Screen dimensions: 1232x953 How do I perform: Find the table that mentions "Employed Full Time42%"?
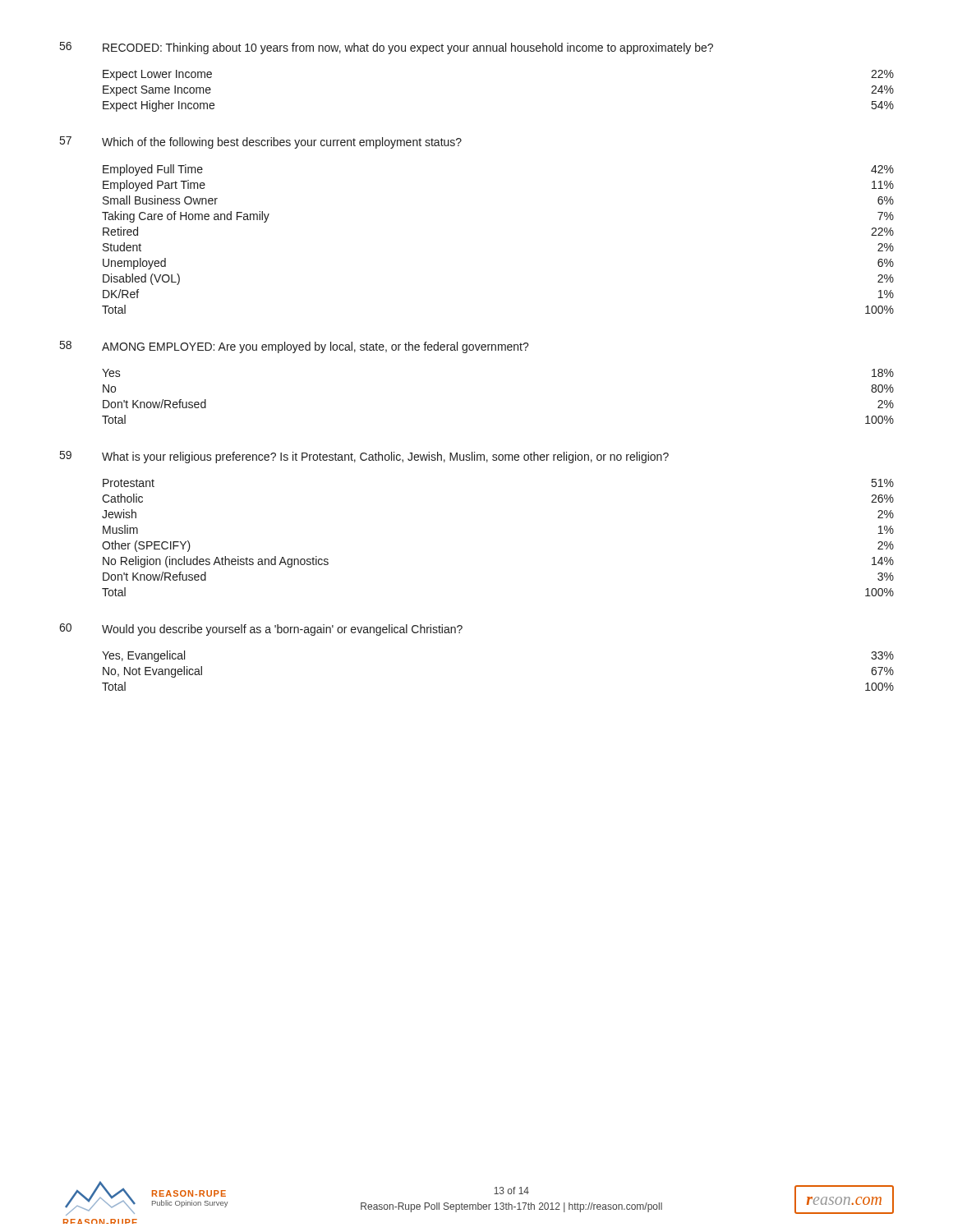pos(498,239)
